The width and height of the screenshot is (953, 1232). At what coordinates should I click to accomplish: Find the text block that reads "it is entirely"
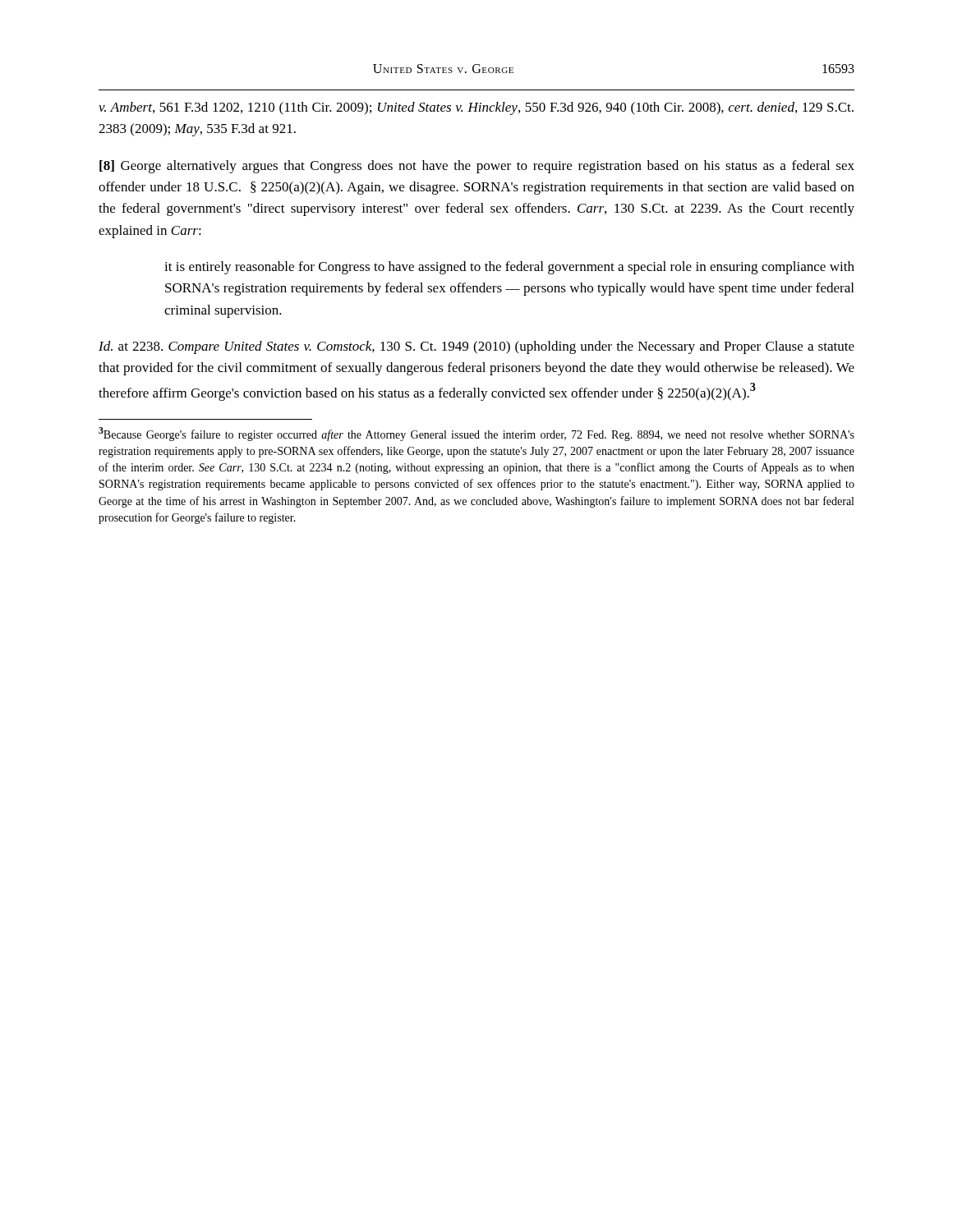(x=509, y=289)
